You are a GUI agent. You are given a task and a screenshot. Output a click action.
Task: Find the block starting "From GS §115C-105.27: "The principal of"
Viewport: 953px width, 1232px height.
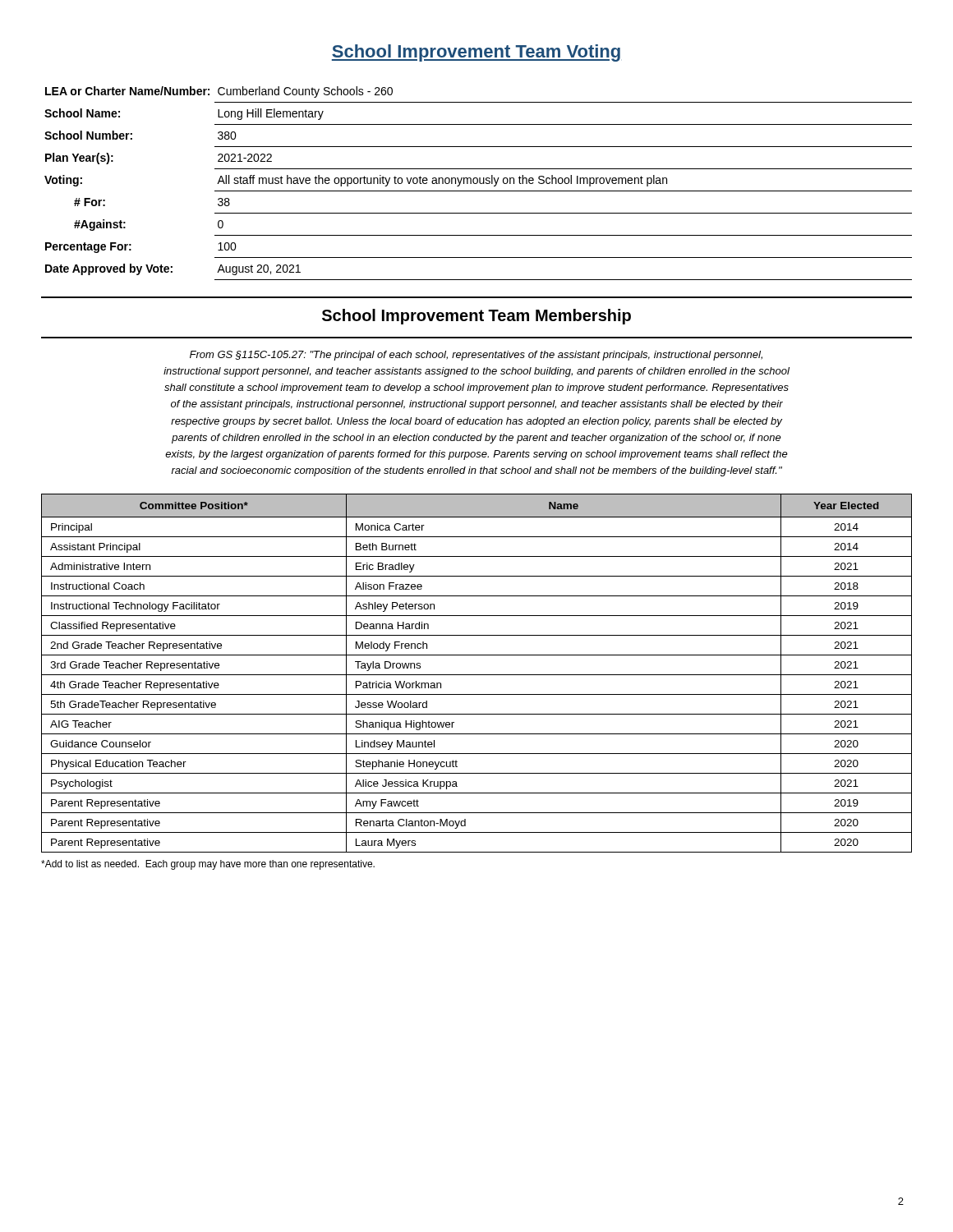point(476,412)
